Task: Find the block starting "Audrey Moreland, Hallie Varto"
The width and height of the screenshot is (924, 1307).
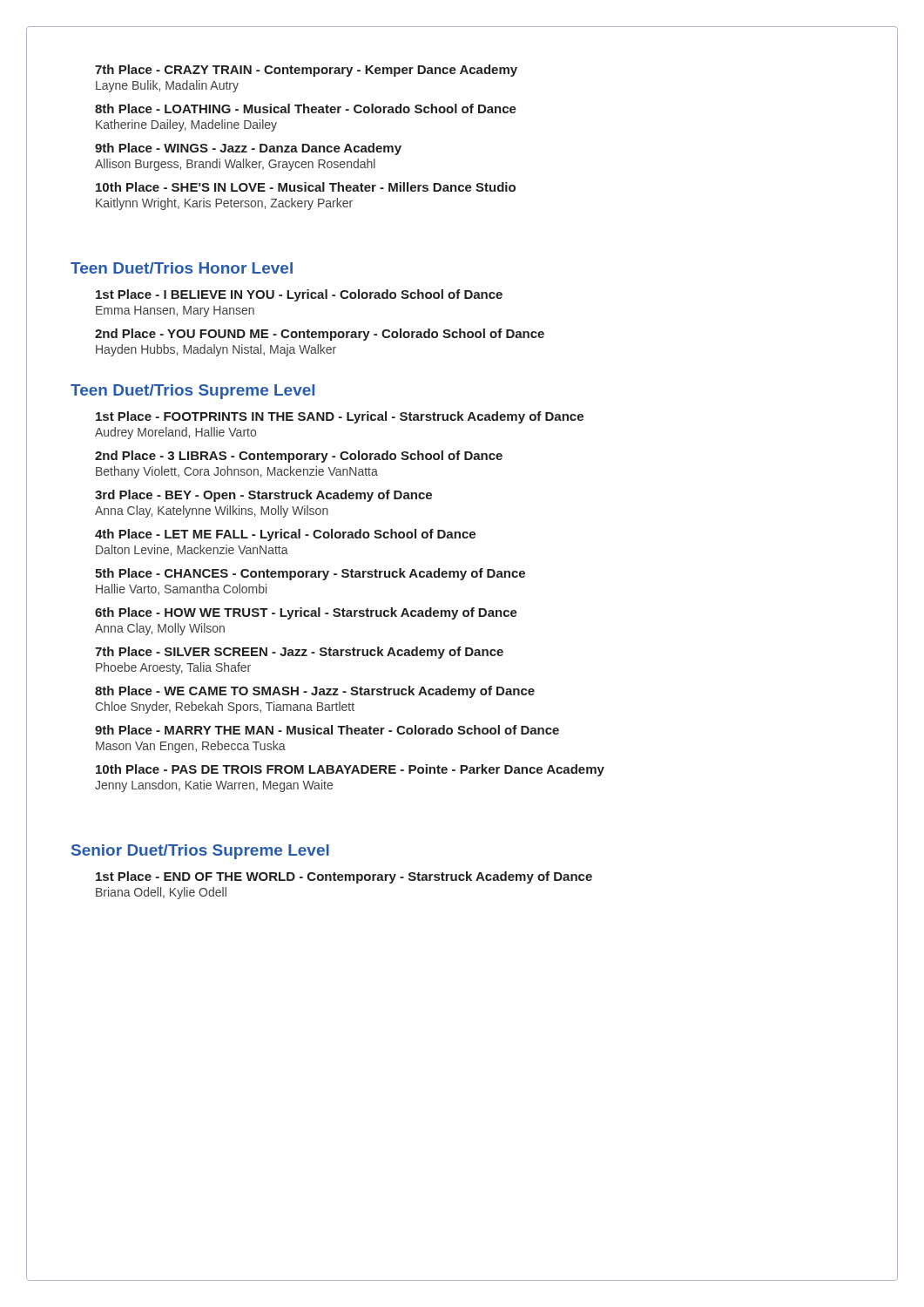Action: tap(175, 433)
